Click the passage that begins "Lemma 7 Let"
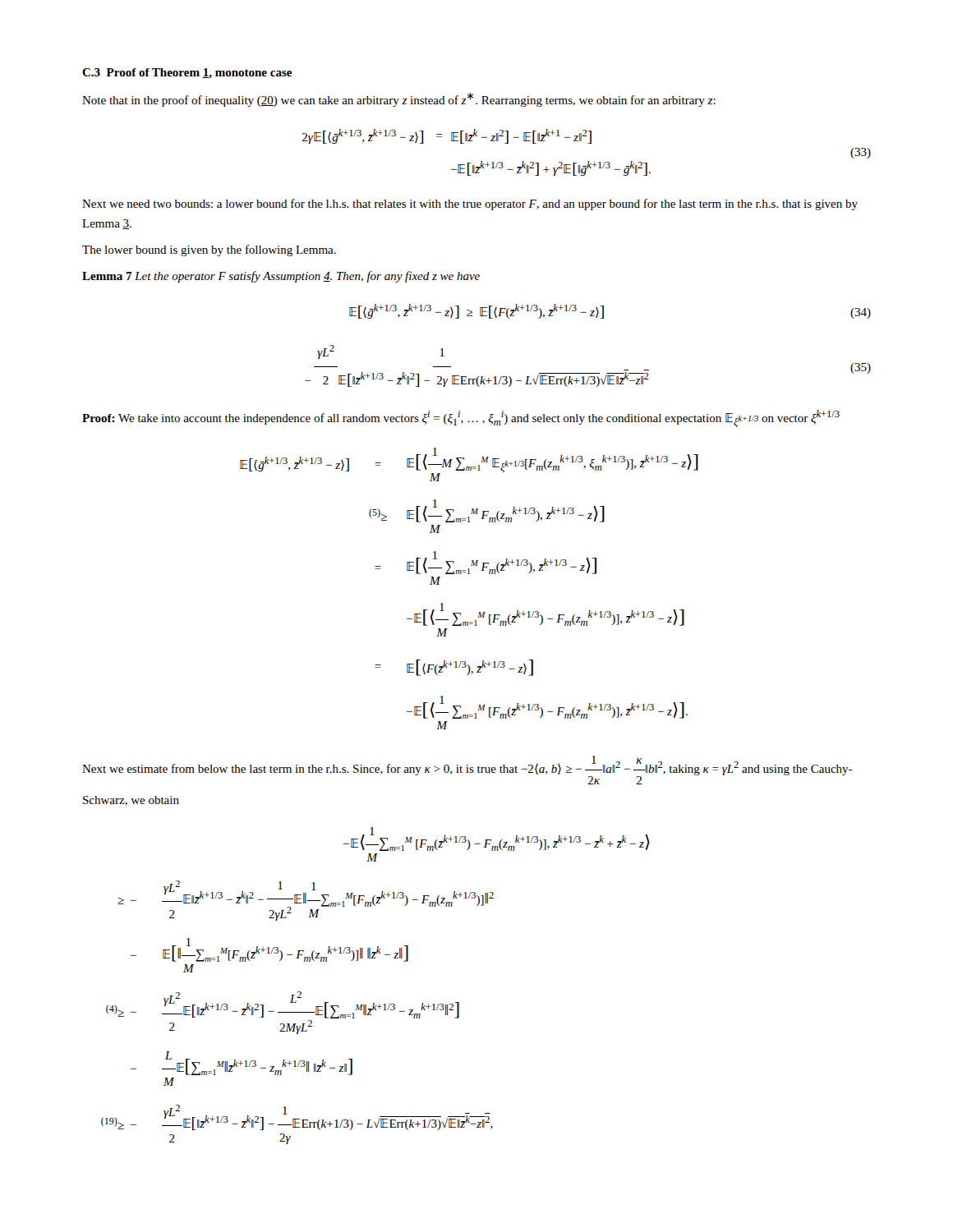 click(x=281, y=276)
